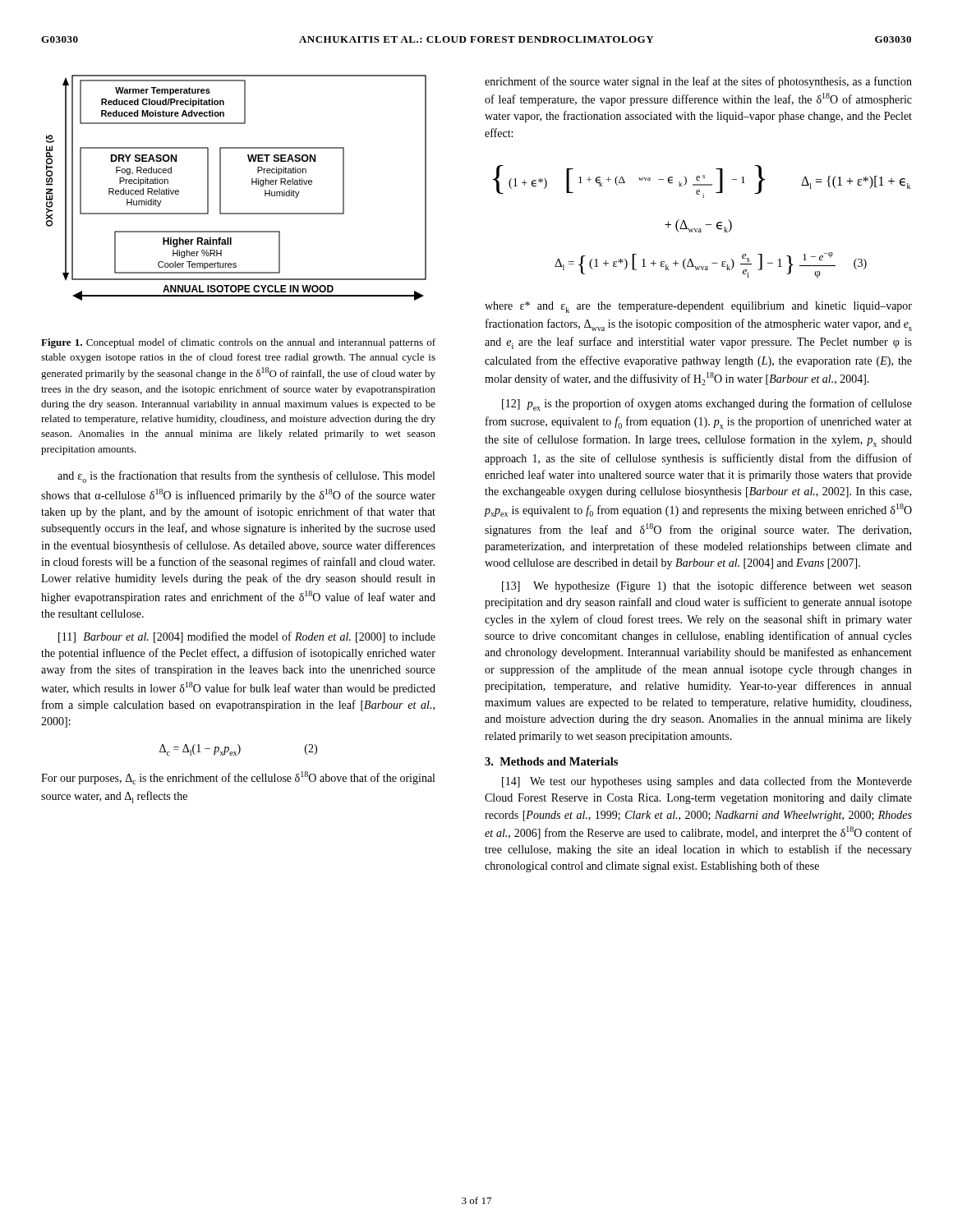Point to the block starting "[14] We test our hypotheses"
The image size is (953, 1232).
point(698,824)
